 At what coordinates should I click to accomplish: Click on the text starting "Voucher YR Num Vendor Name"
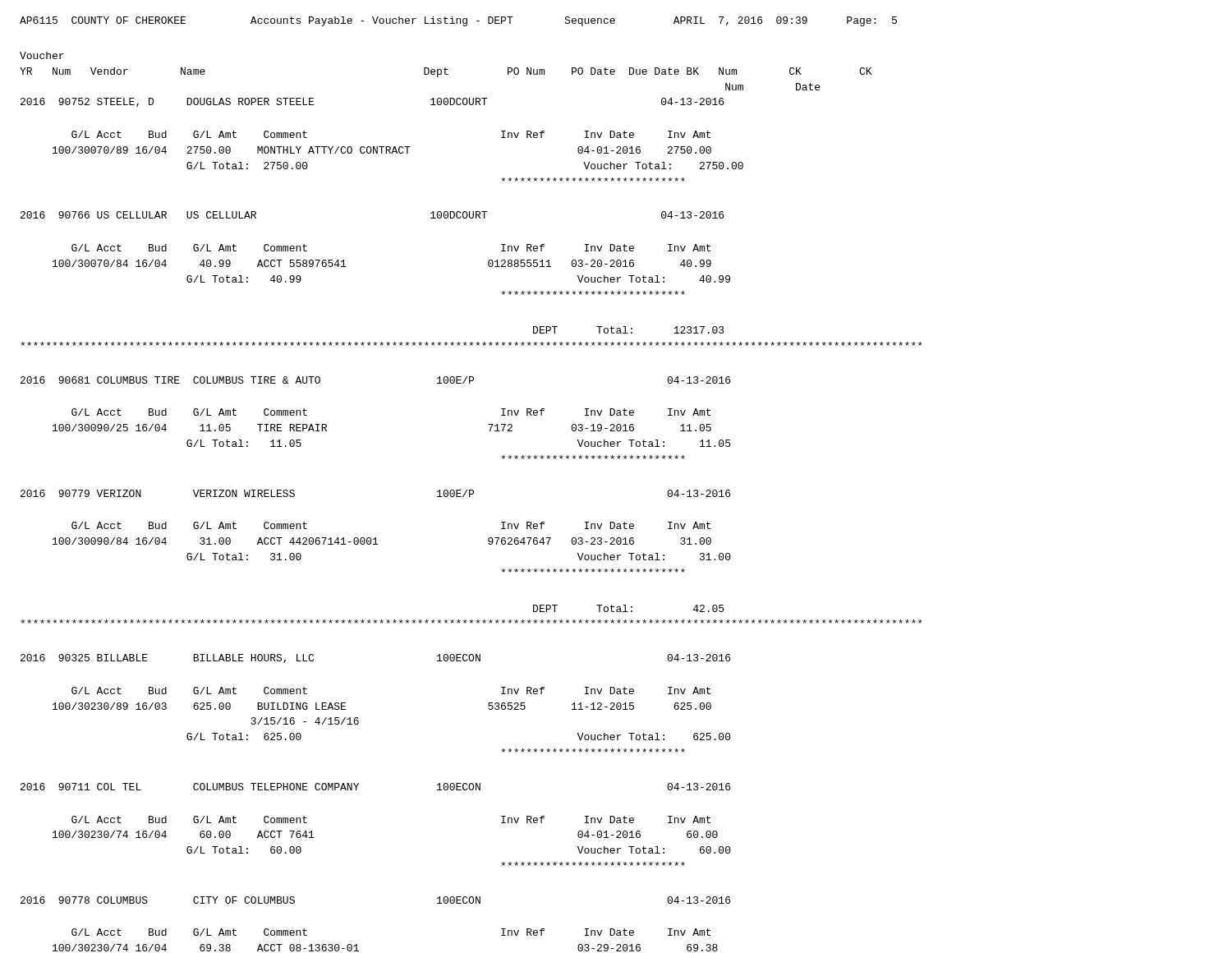tap(446, 79)
